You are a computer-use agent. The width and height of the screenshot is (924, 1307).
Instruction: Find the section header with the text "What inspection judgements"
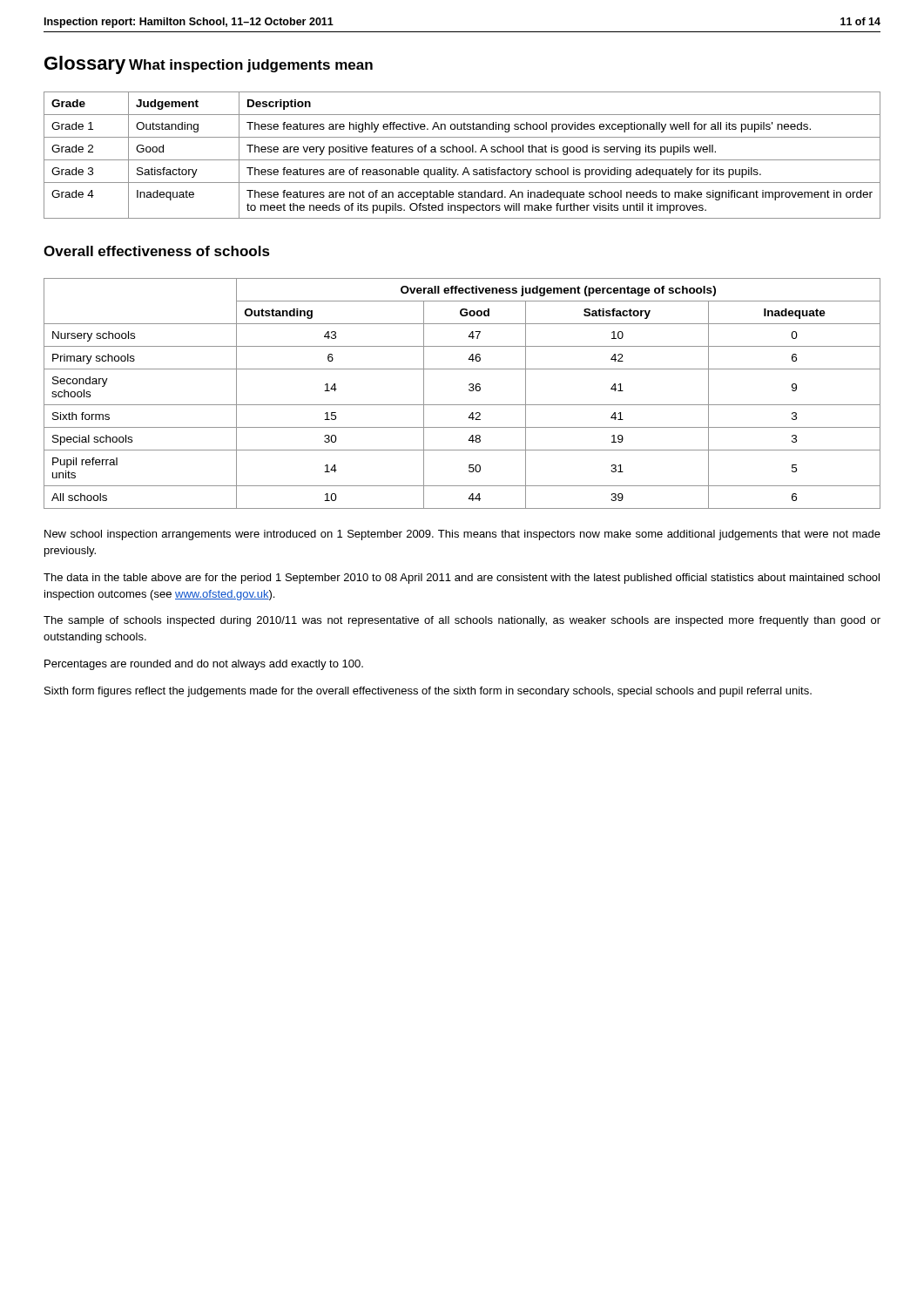click(251, 65)
